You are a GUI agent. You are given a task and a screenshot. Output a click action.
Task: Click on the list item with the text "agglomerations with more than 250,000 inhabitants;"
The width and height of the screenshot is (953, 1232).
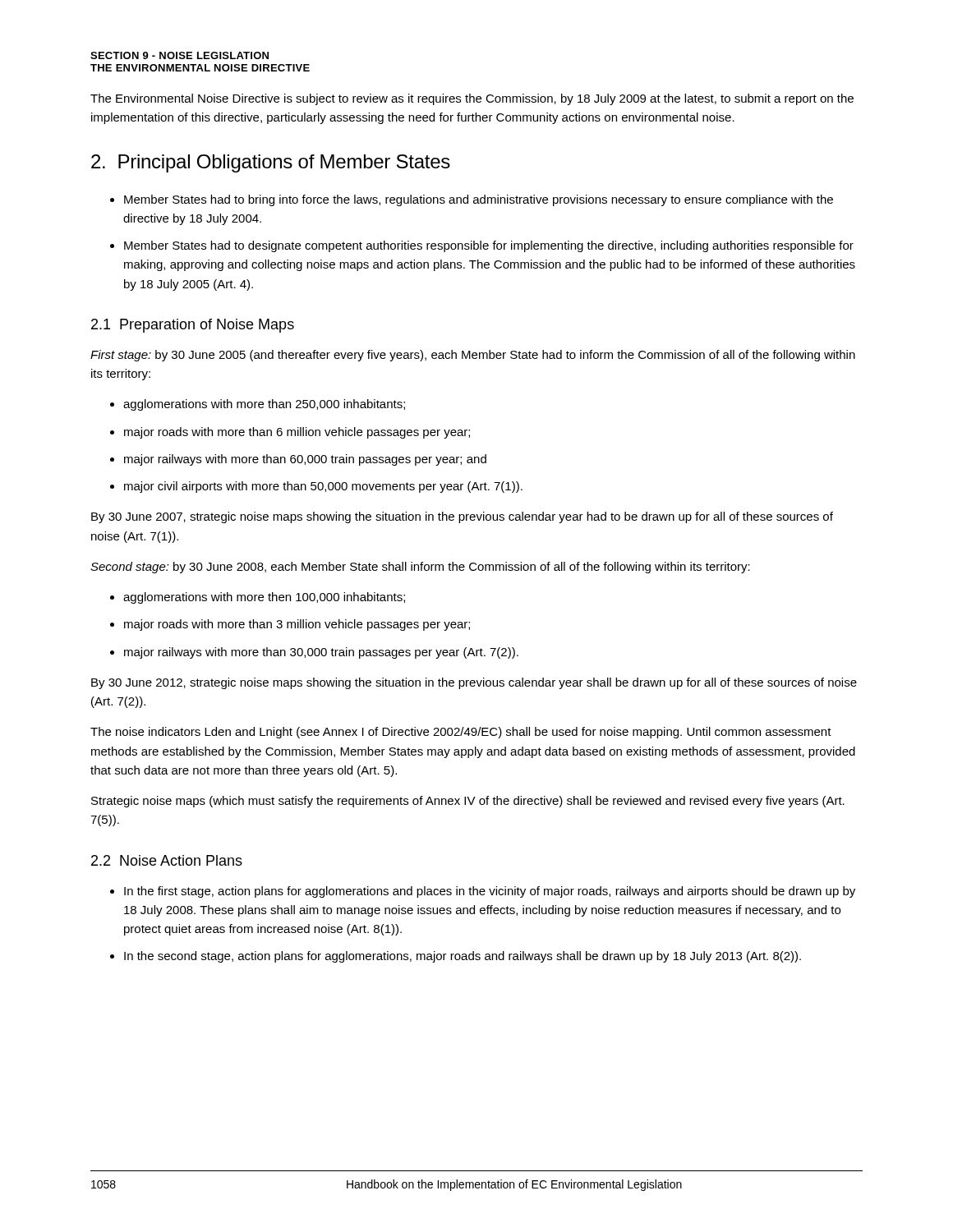point(265,404)
